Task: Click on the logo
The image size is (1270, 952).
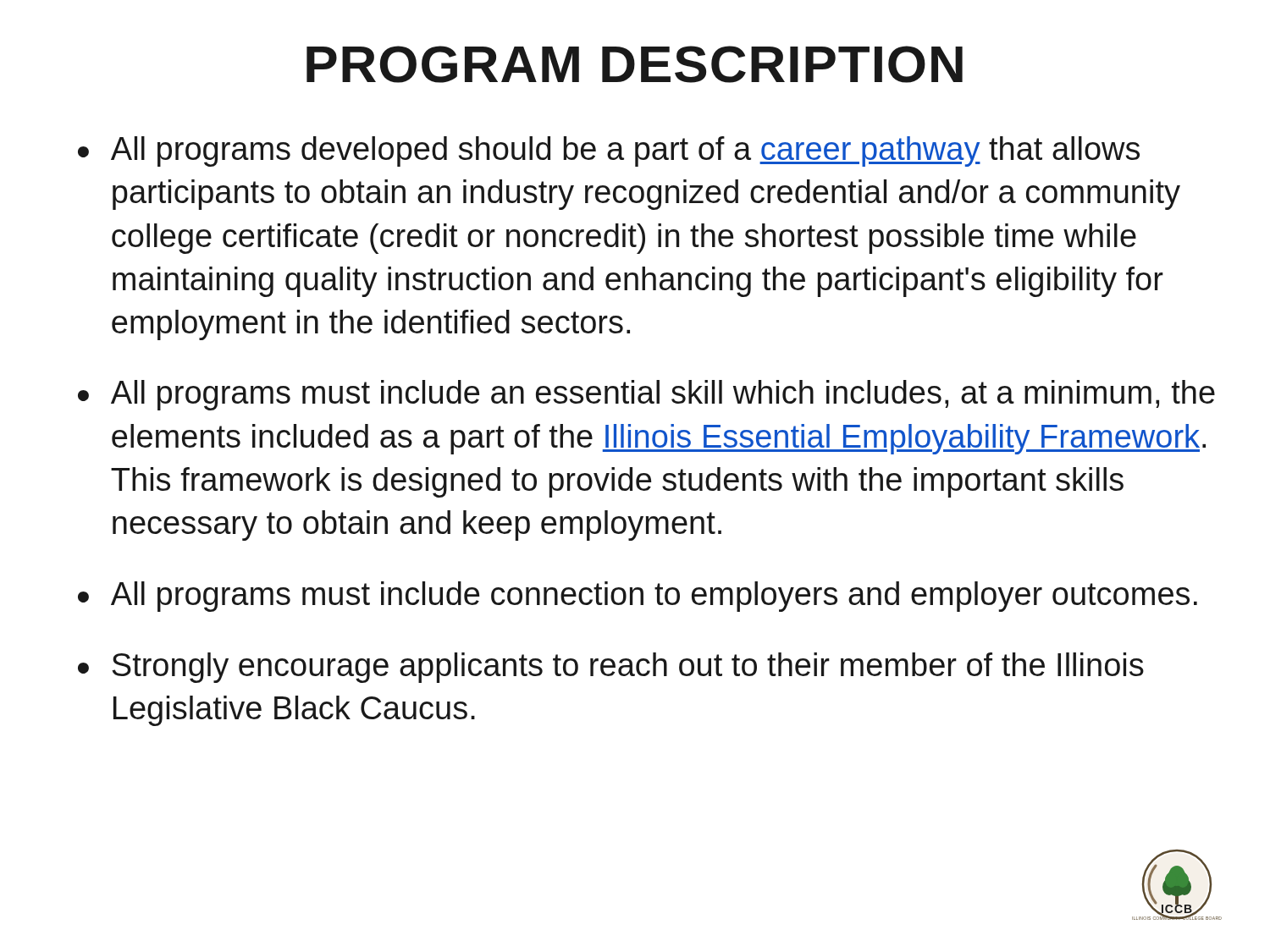Action: (x=1177, y=889)
